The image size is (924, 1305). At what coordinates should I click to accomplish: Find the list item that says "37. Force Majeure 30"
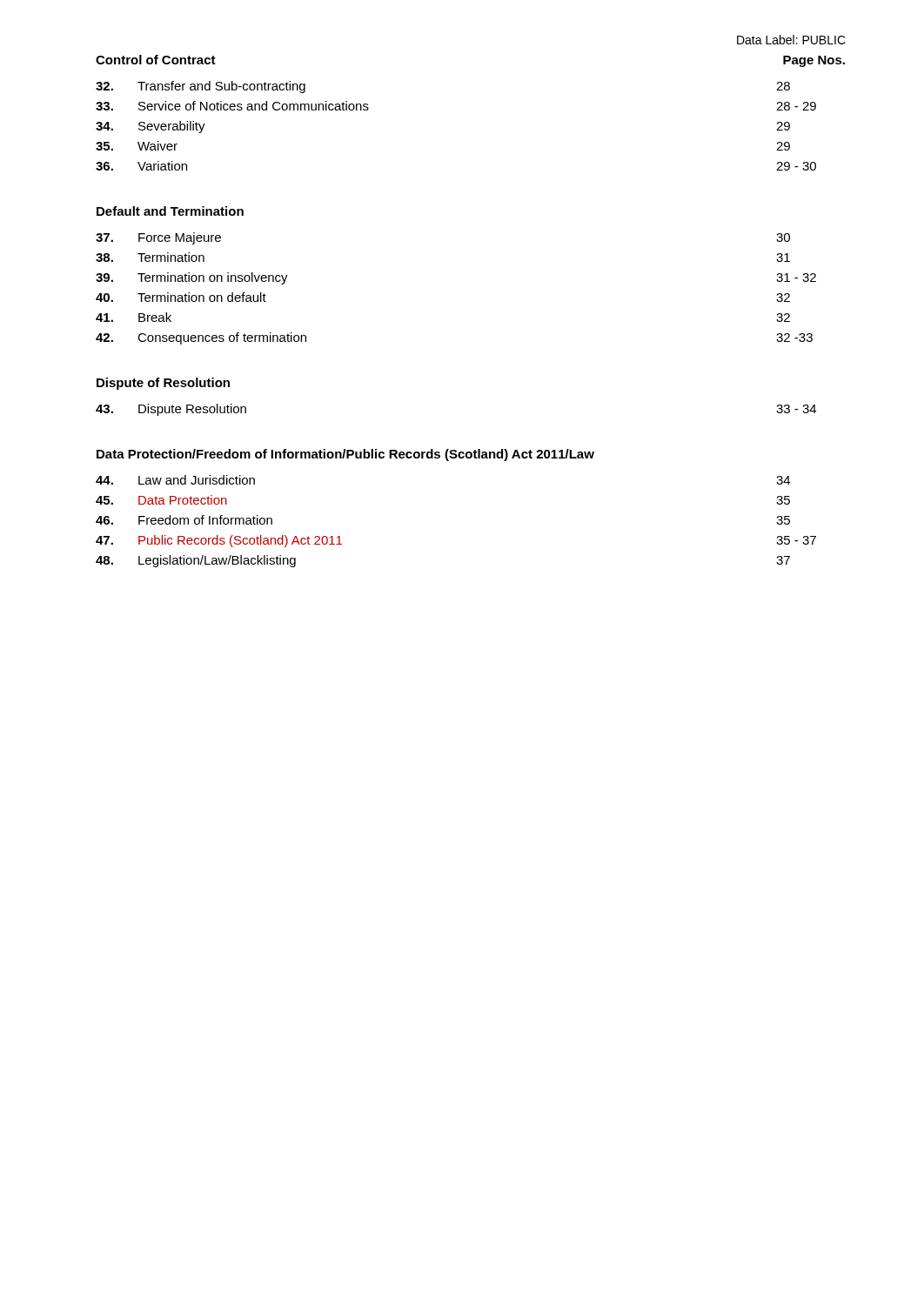(179, 238)
